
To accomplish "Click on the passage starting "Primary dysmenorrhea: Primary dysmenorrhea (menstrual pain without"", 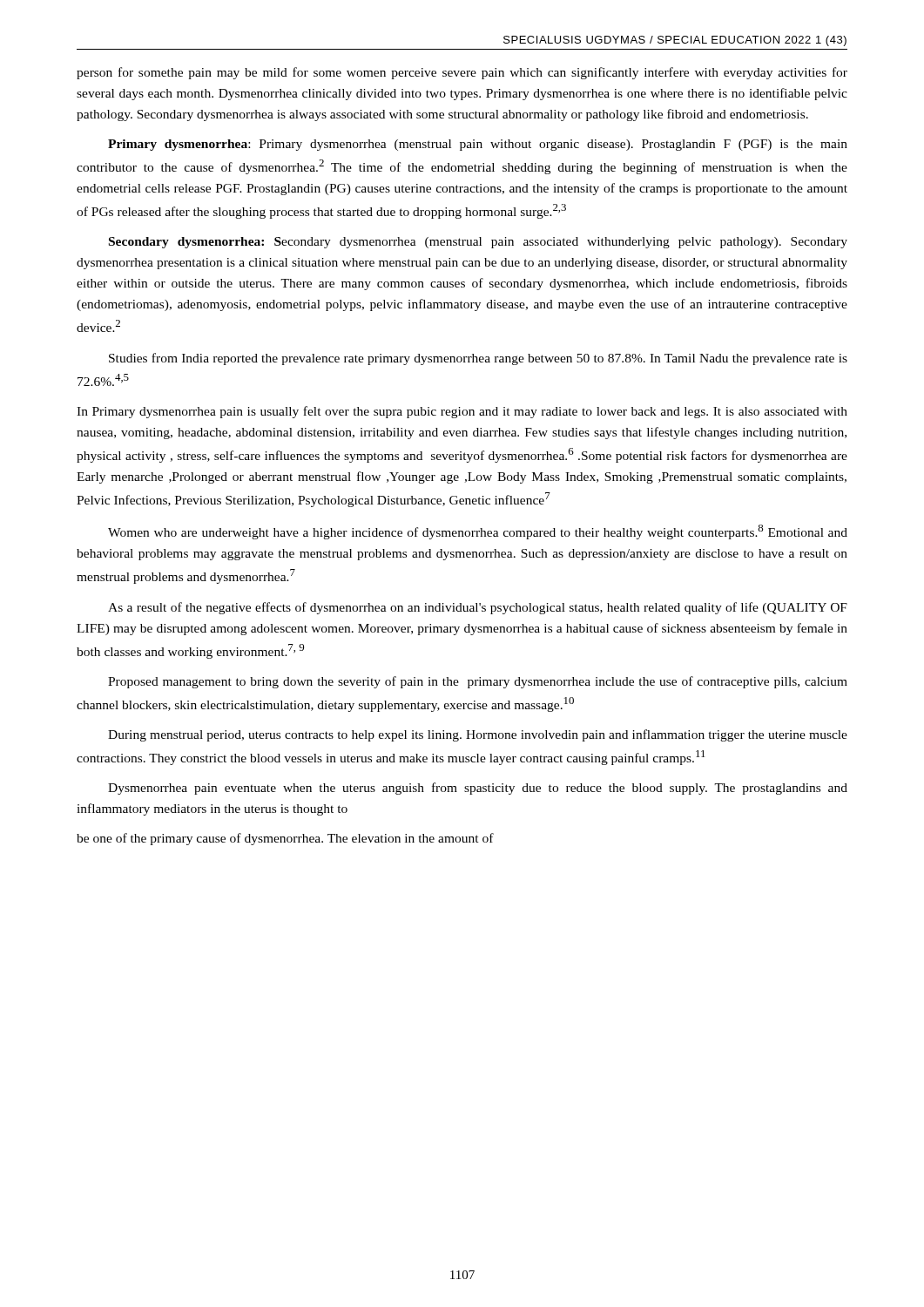I will (x=462, y=177).
